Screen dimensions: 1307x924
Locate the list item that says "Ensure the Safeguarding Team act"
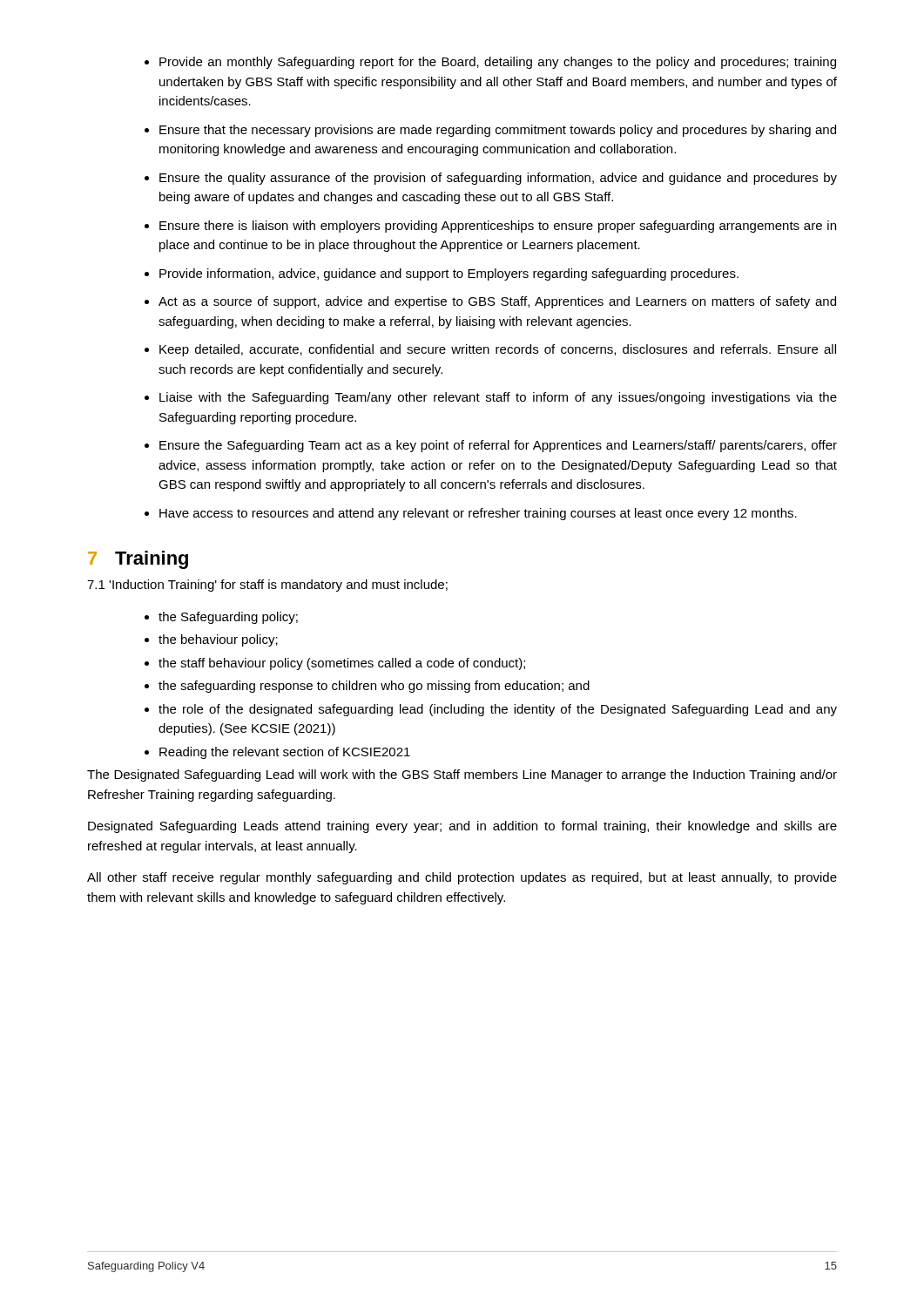488,465
